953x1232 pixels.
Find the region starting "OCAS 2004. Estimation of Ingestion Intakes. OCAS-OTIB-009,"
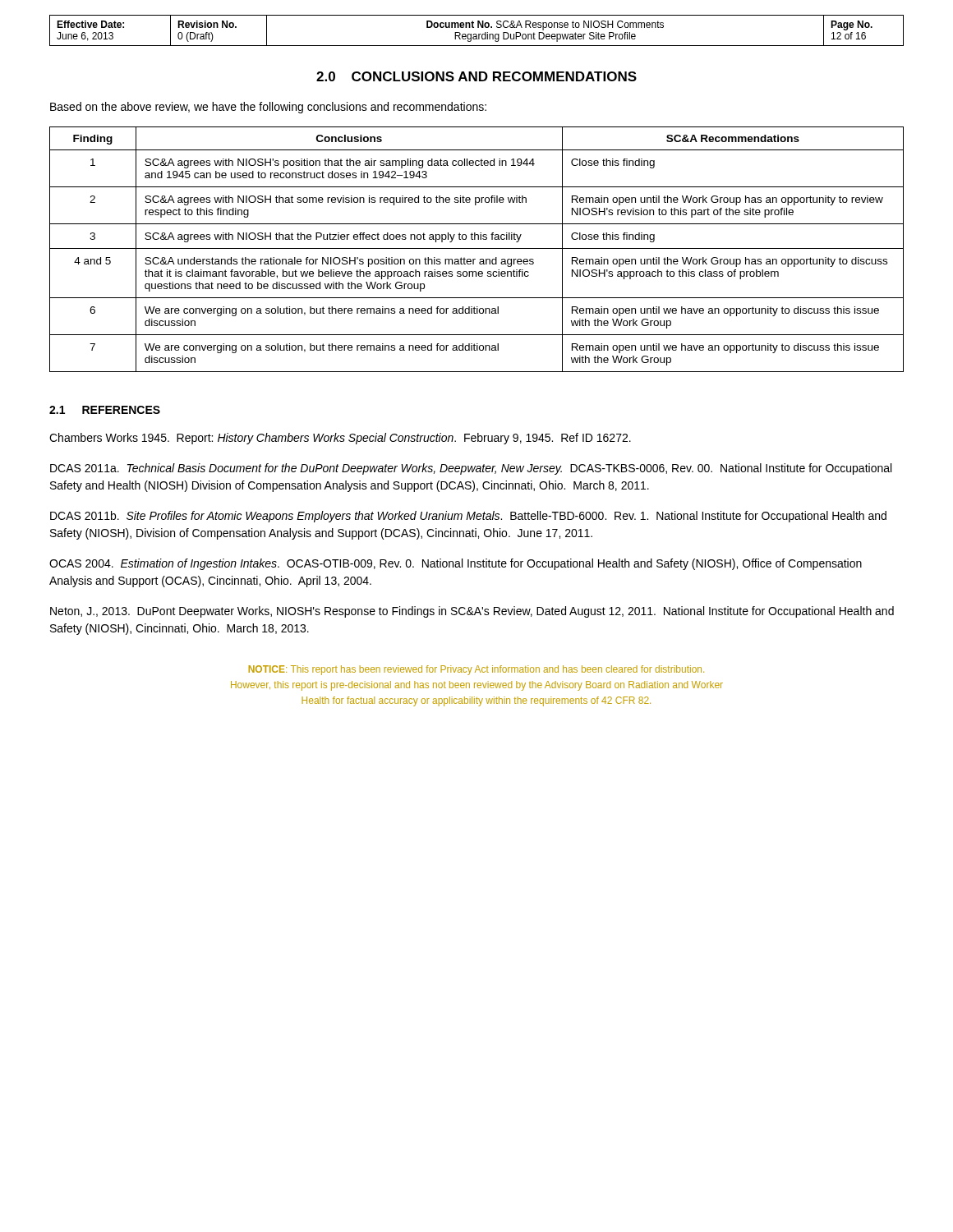click(456, 572)
